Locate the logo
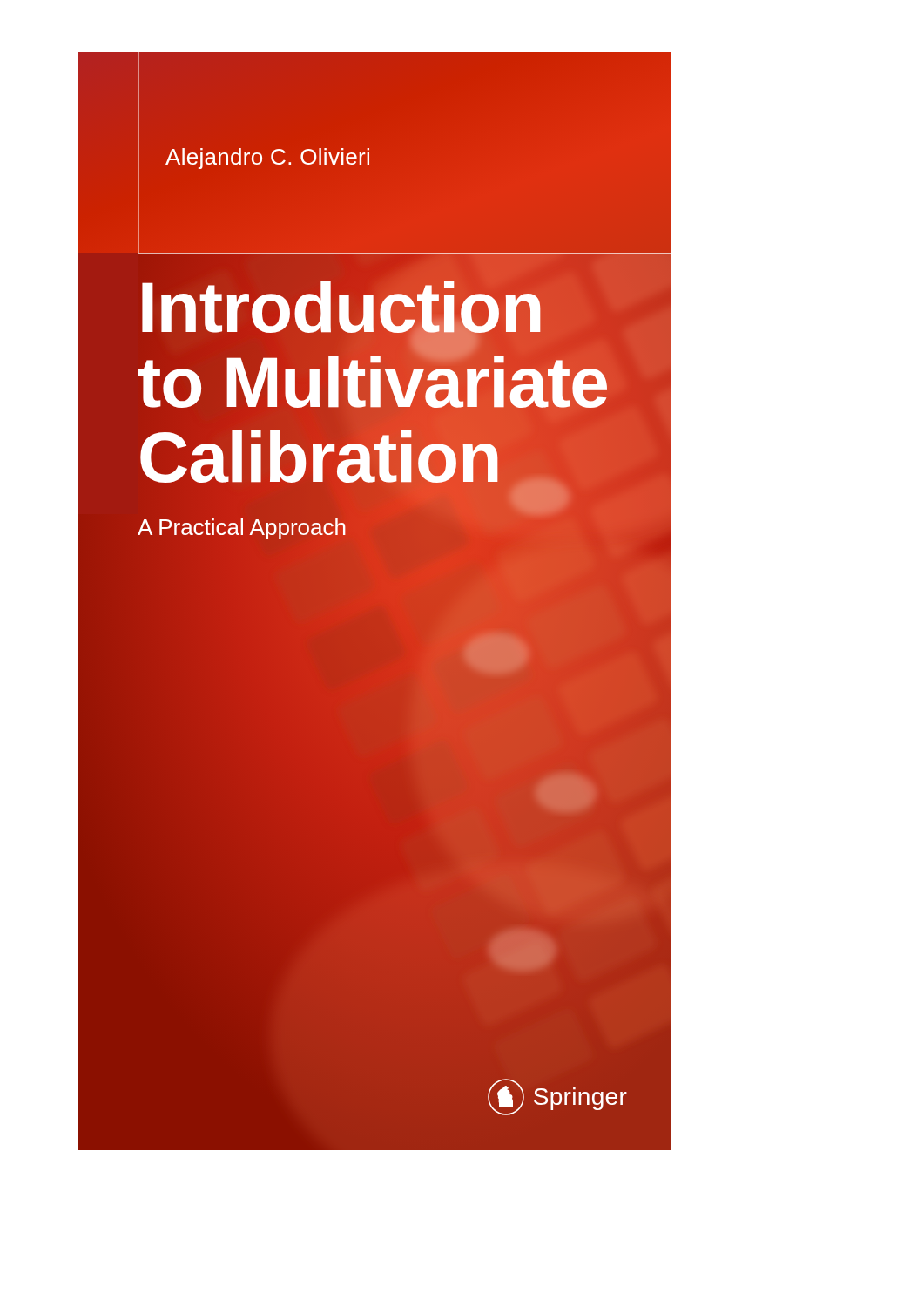This screenshot has height=1307, width=924. point(557,1097)
